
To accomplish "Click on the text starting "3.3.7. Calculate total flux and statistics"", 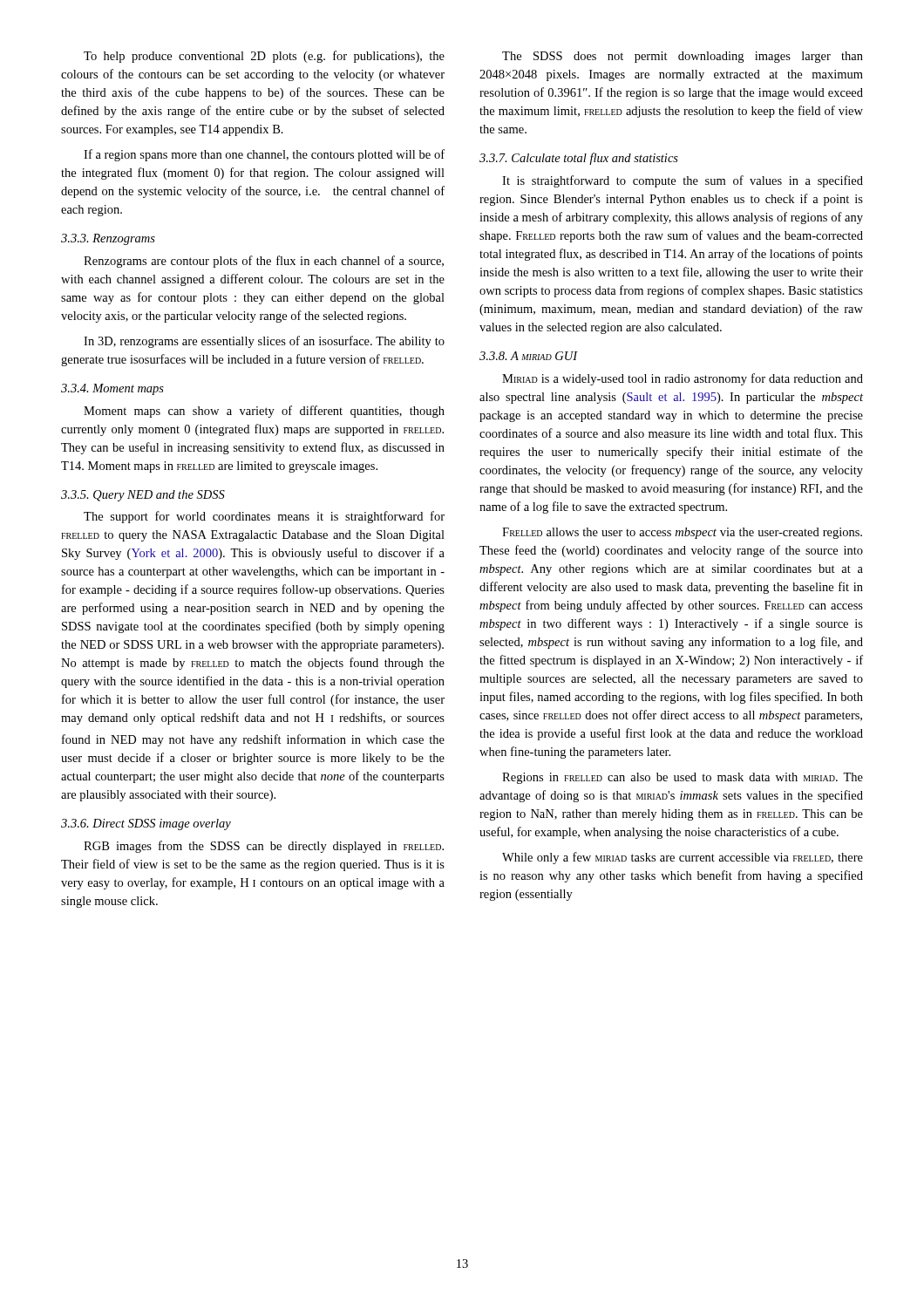I will pos(671,159).
